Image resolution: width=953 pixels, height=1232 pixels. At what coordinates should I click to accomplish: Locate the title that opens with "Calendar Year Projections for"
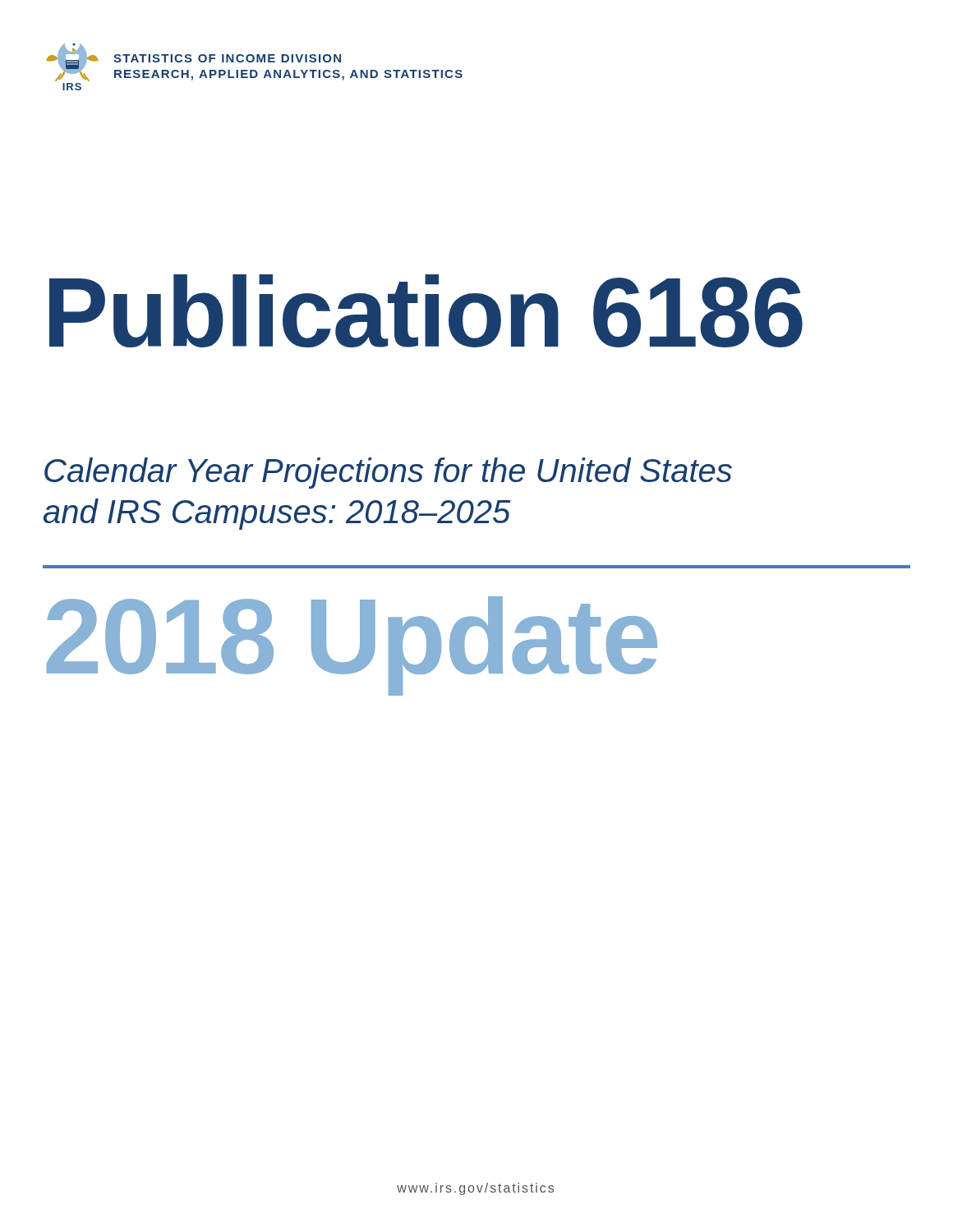pos(388,491)
